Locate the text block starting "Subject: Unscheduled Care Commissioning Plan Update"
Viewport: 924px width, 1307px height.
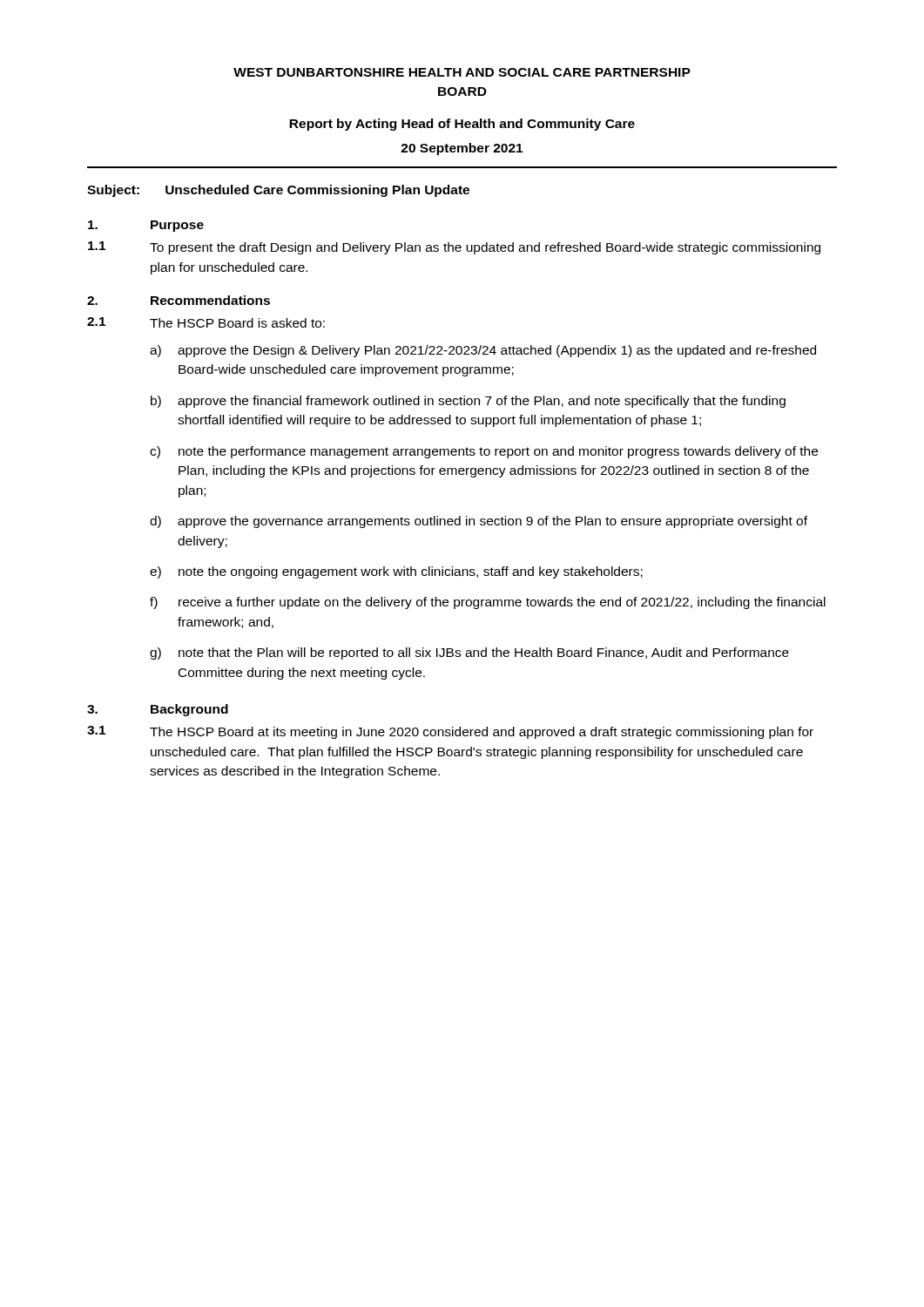pos(279,190)
